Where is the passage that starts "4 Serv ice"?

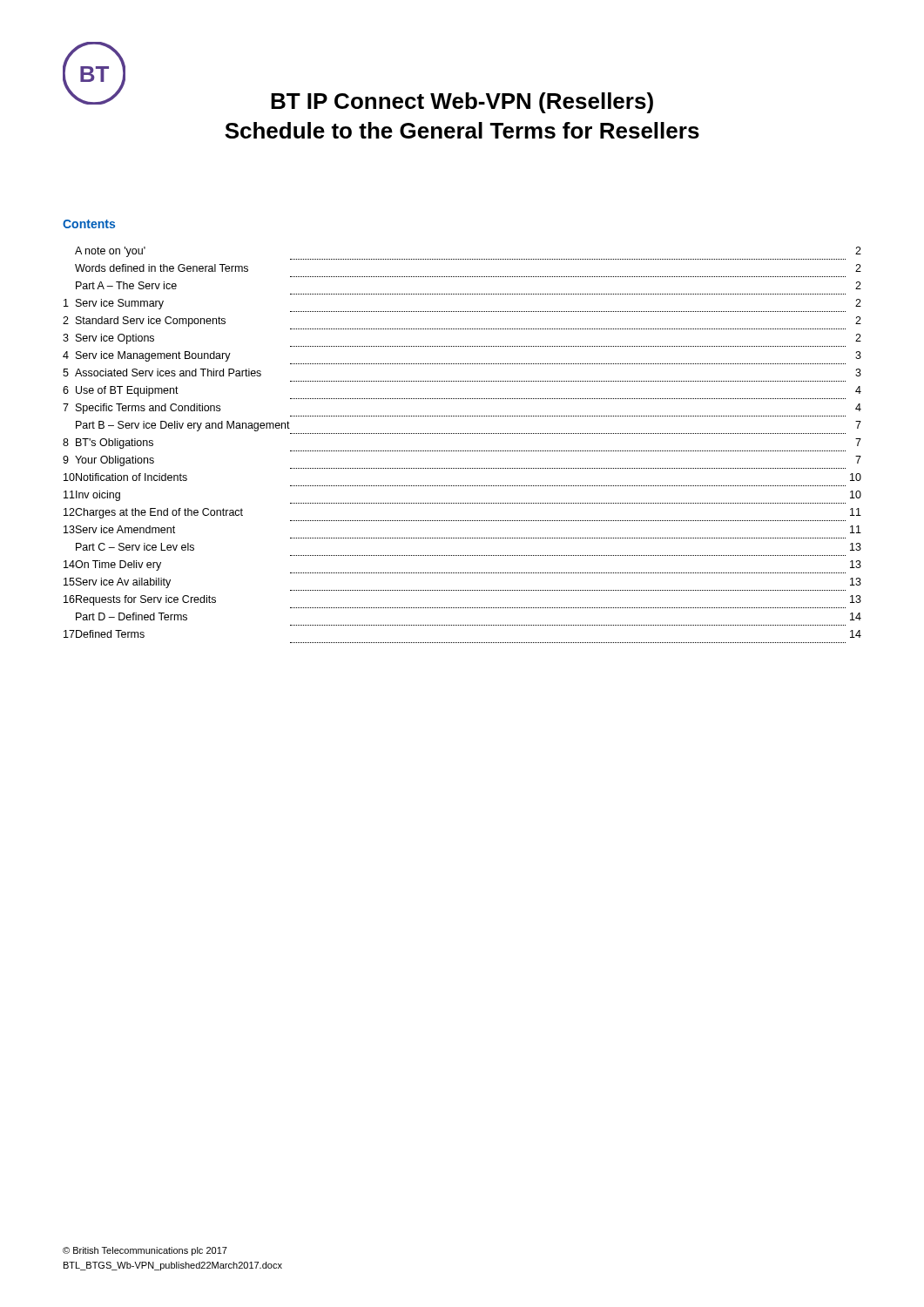coord(462,355)
